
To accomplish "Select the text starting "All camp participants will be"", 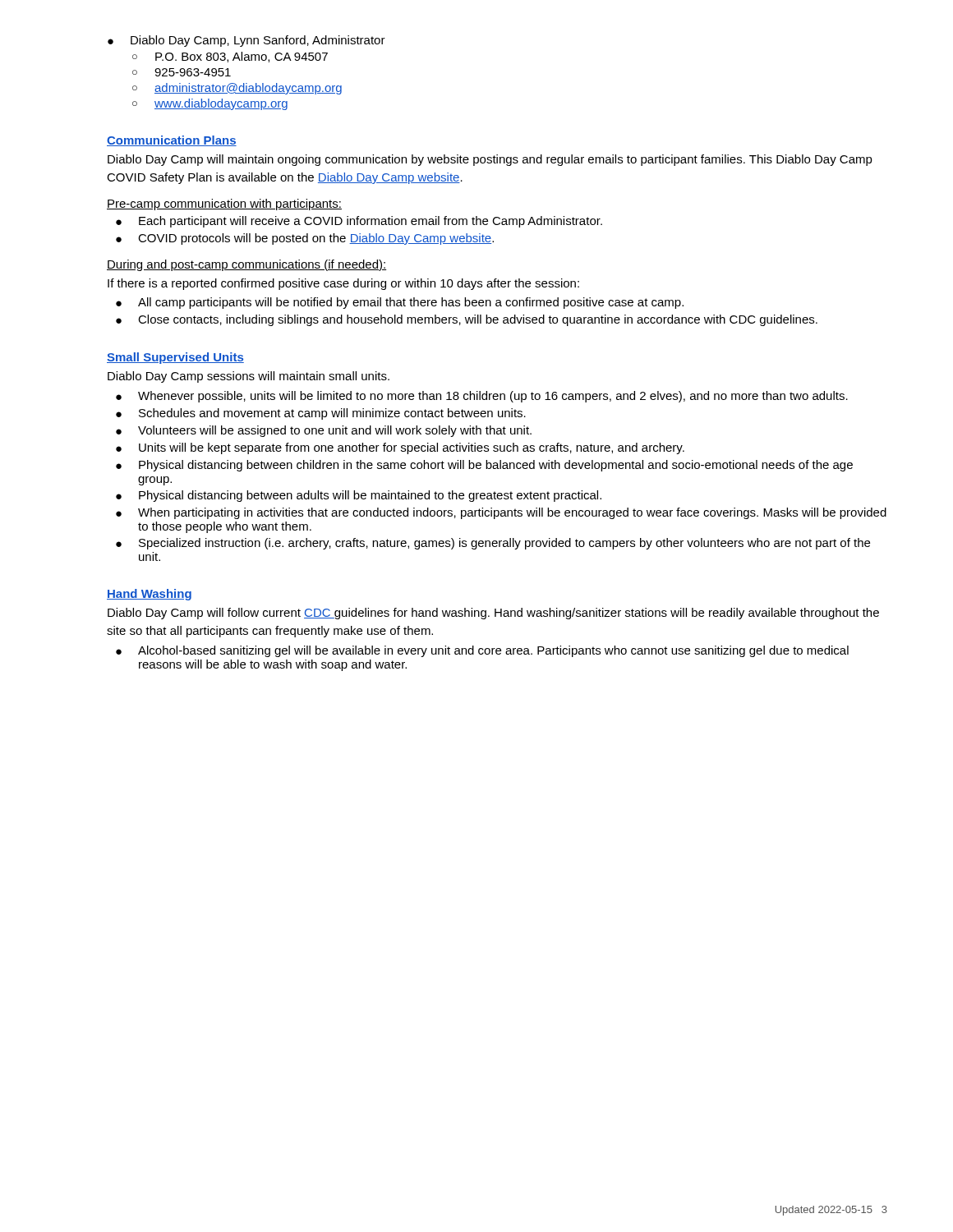I will [400, 302].
